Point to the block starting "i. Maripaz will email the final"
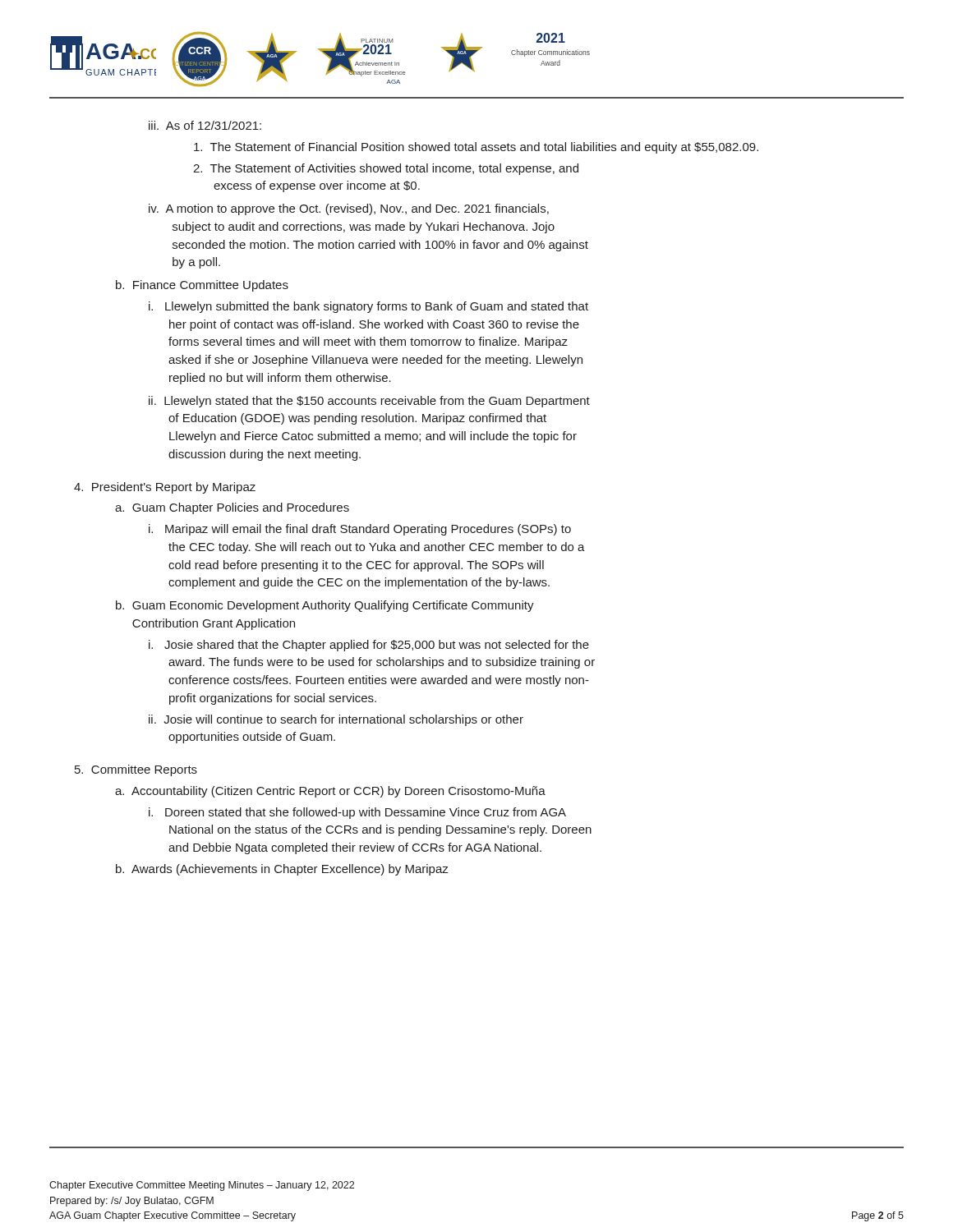953x1232 pixels. (x=366, y=555)
